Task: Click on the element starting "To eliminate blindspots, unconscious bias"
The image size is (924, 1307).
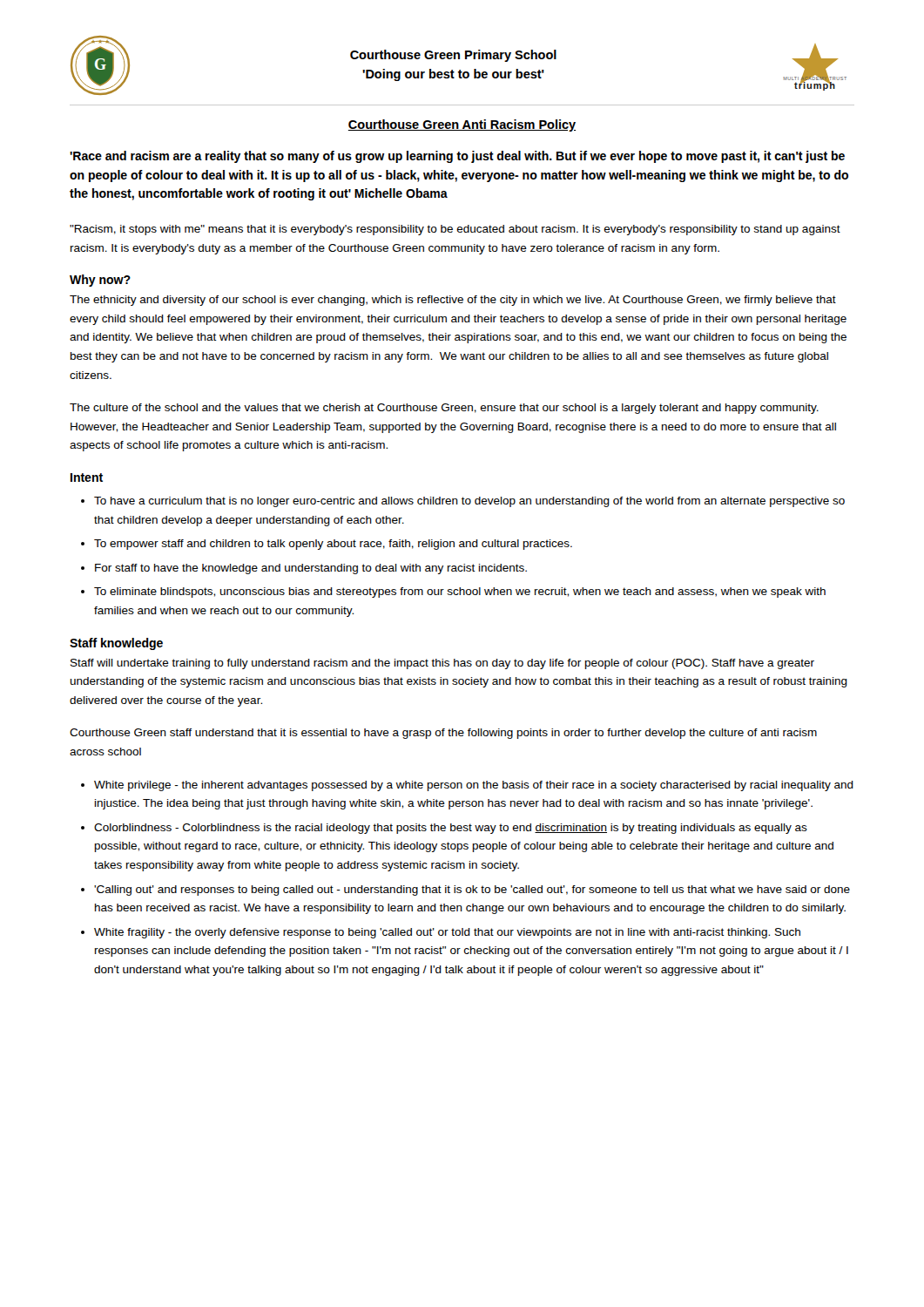Action: (460, 601)
